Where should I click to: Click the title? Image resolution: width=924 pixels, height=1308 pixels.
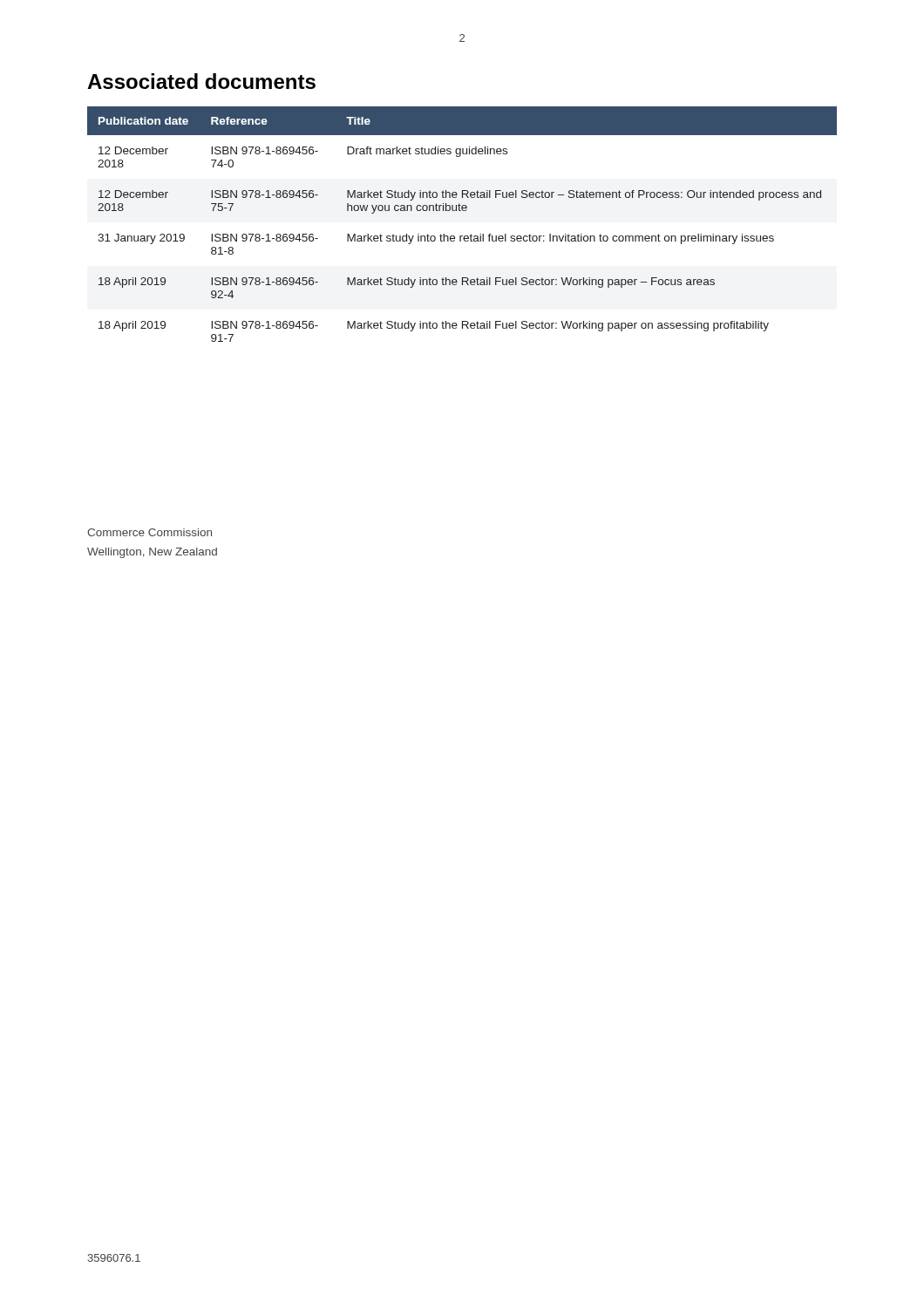(x=202, y=81)
